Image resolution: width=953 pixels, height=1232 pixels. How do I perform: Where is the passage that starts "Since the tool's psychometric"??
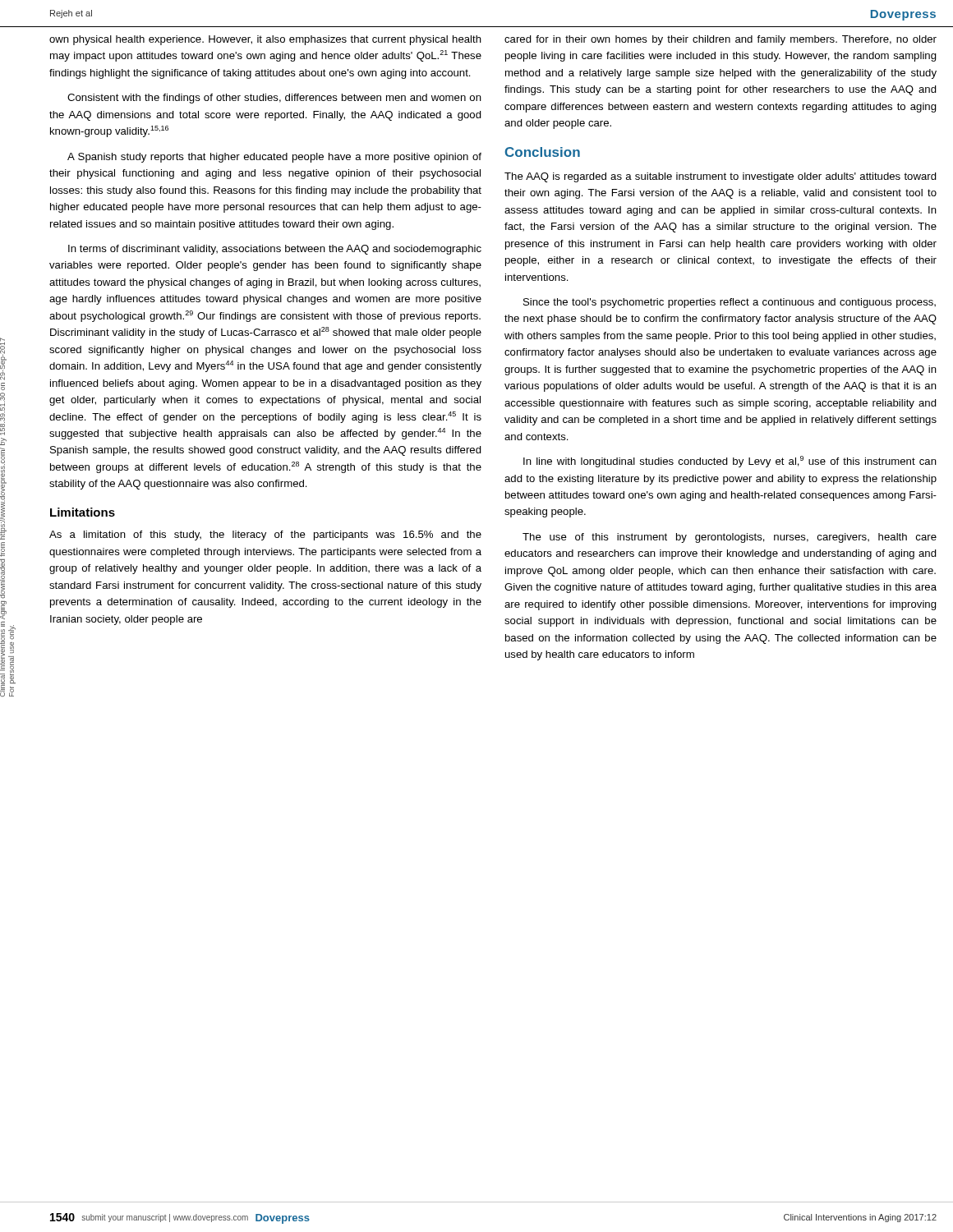pyautogui.click(x=721, y=370)
